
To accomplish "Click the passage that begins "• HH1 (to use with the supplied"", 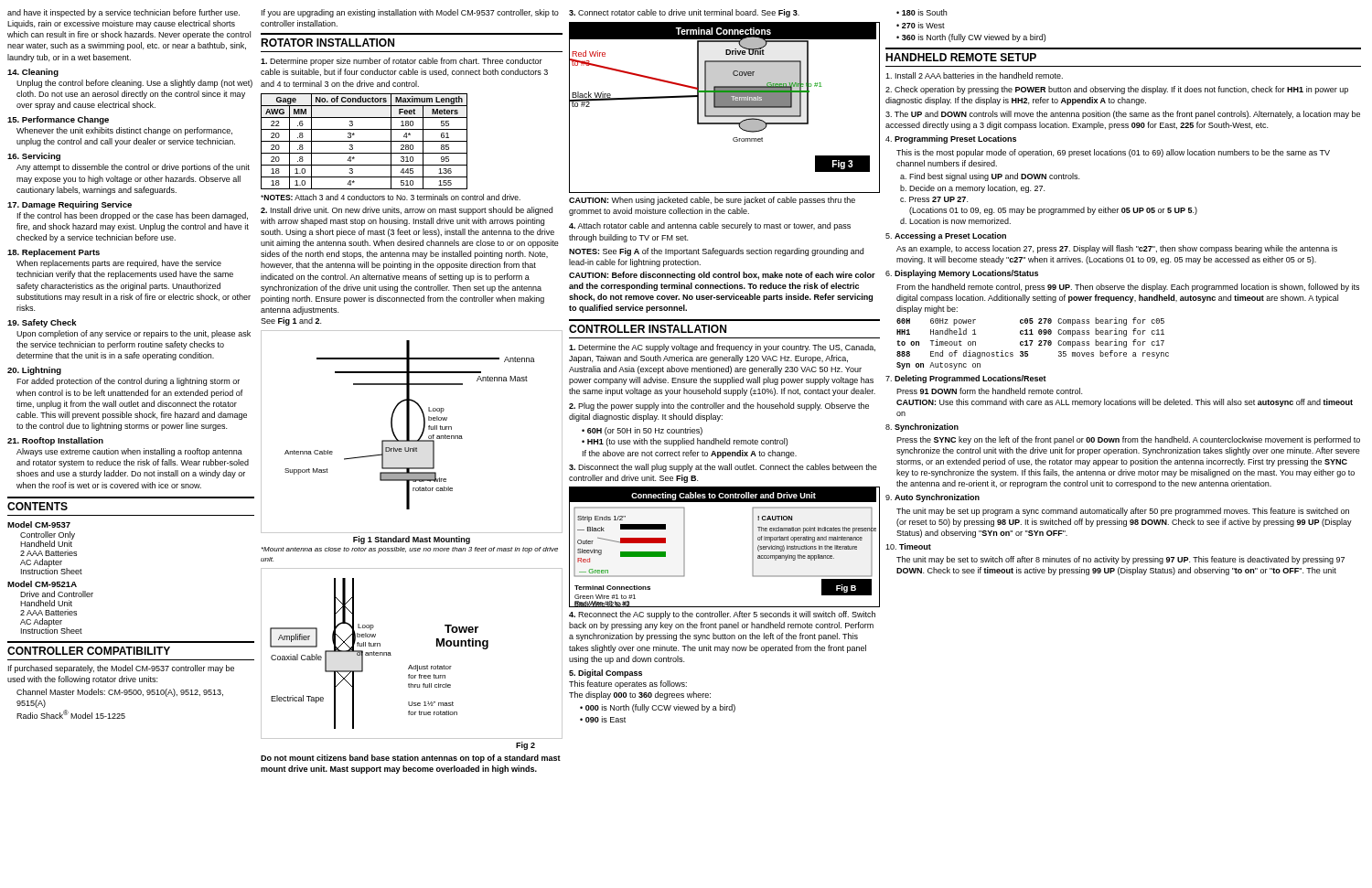I will (685, 442).
